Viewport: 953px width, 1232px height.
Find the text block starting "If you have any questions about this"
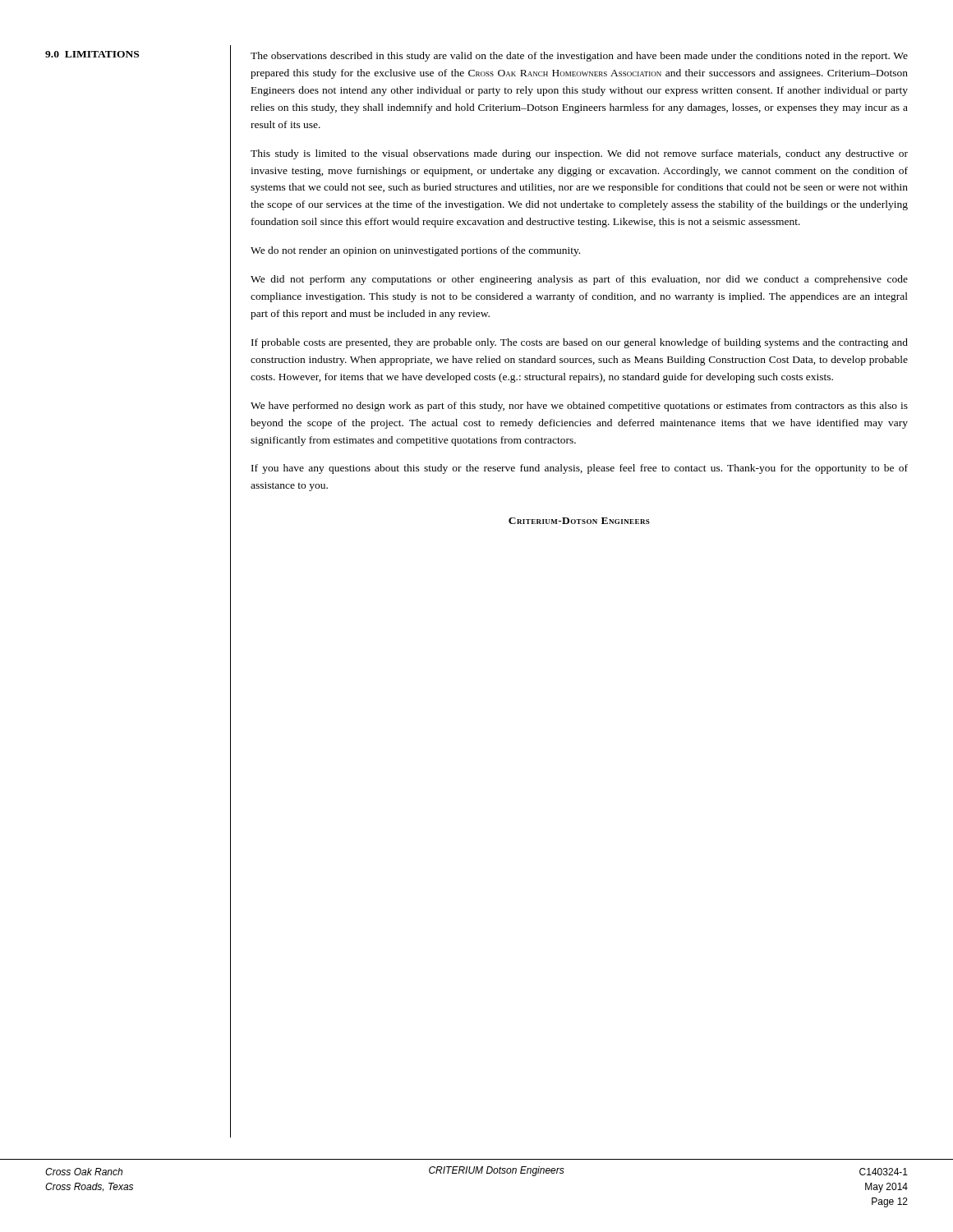pos(579,477)
